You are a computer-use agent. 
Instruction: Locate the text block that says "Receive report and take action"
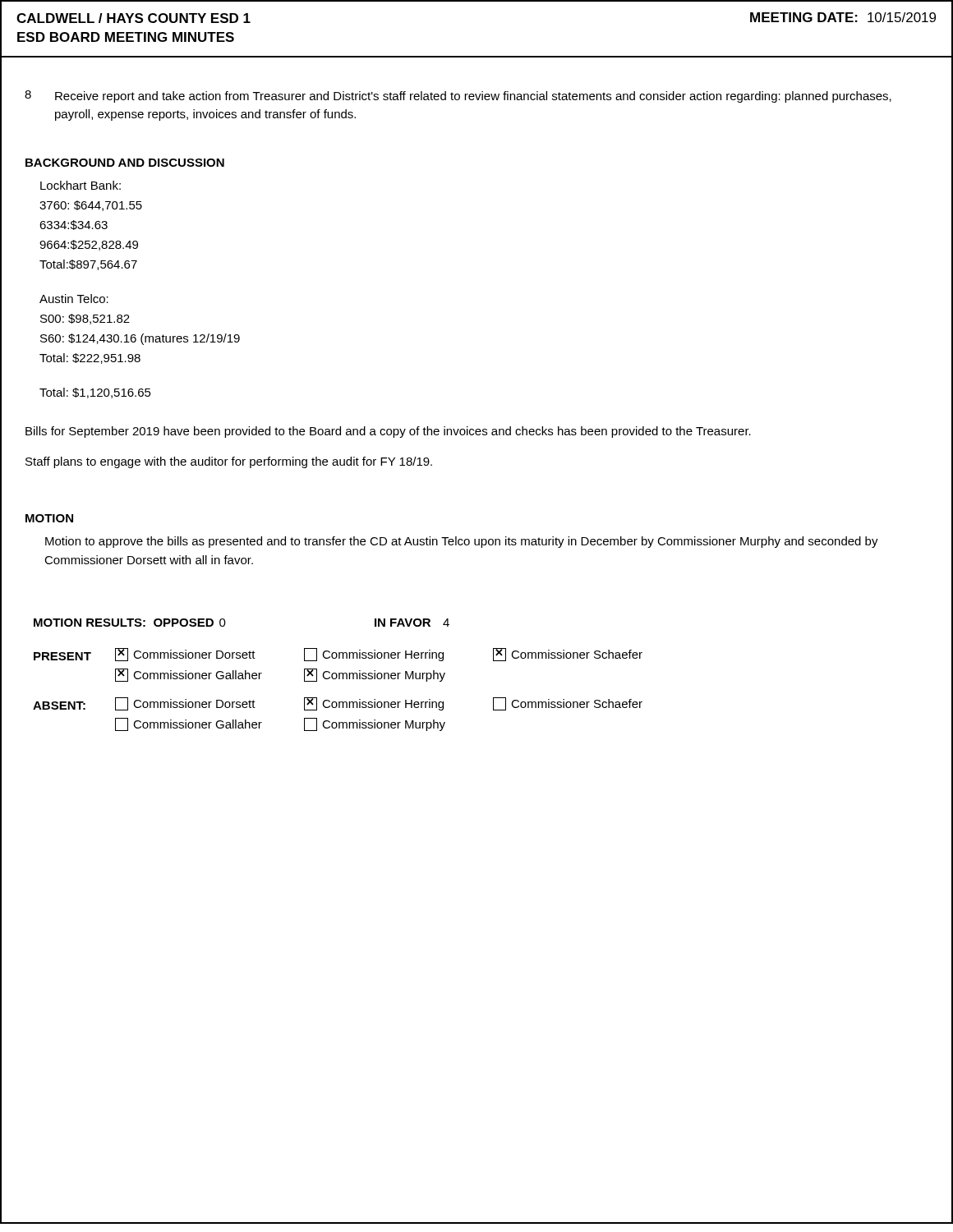473,105
